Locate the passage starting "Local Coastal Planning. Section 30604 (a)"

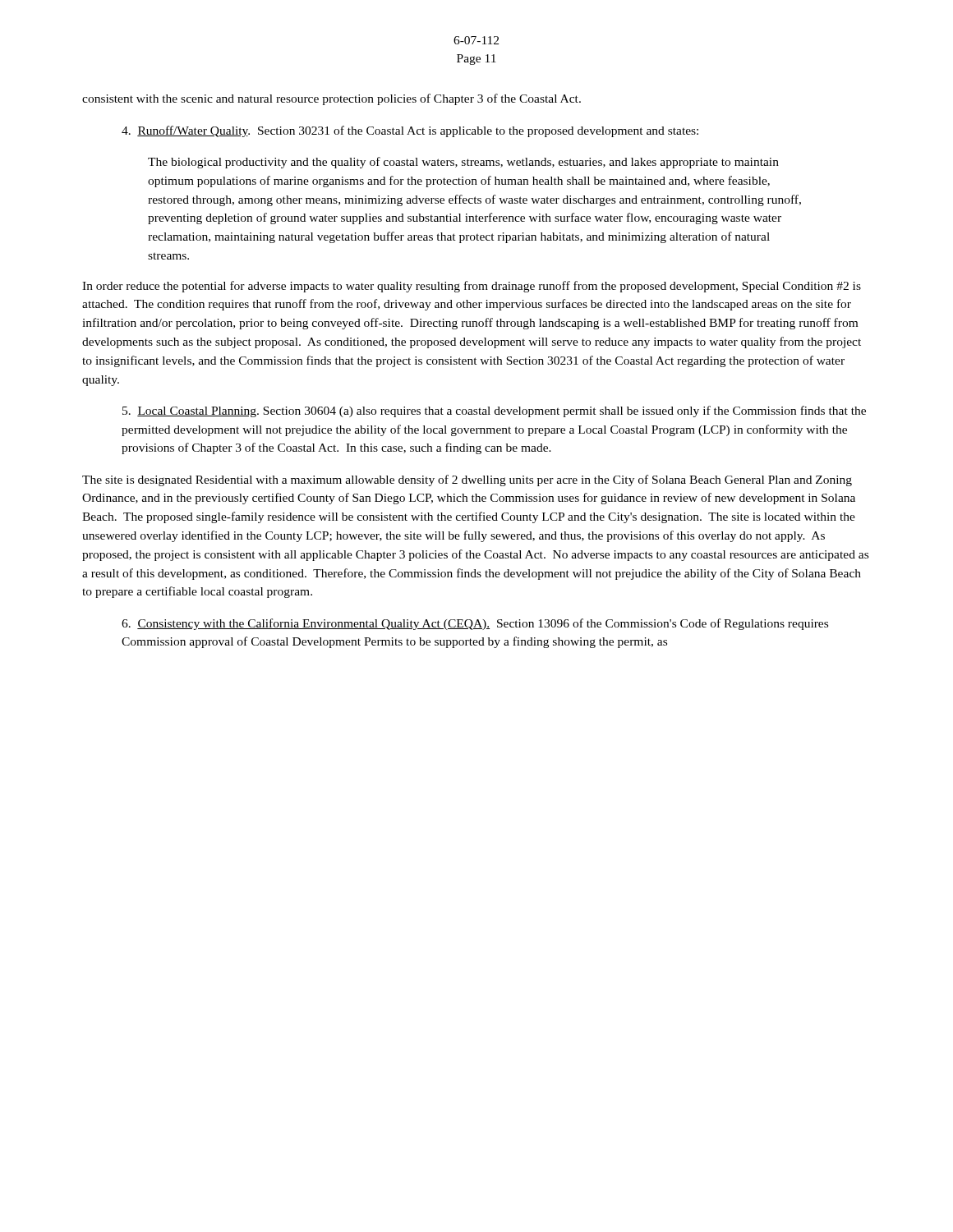point(496,430)
